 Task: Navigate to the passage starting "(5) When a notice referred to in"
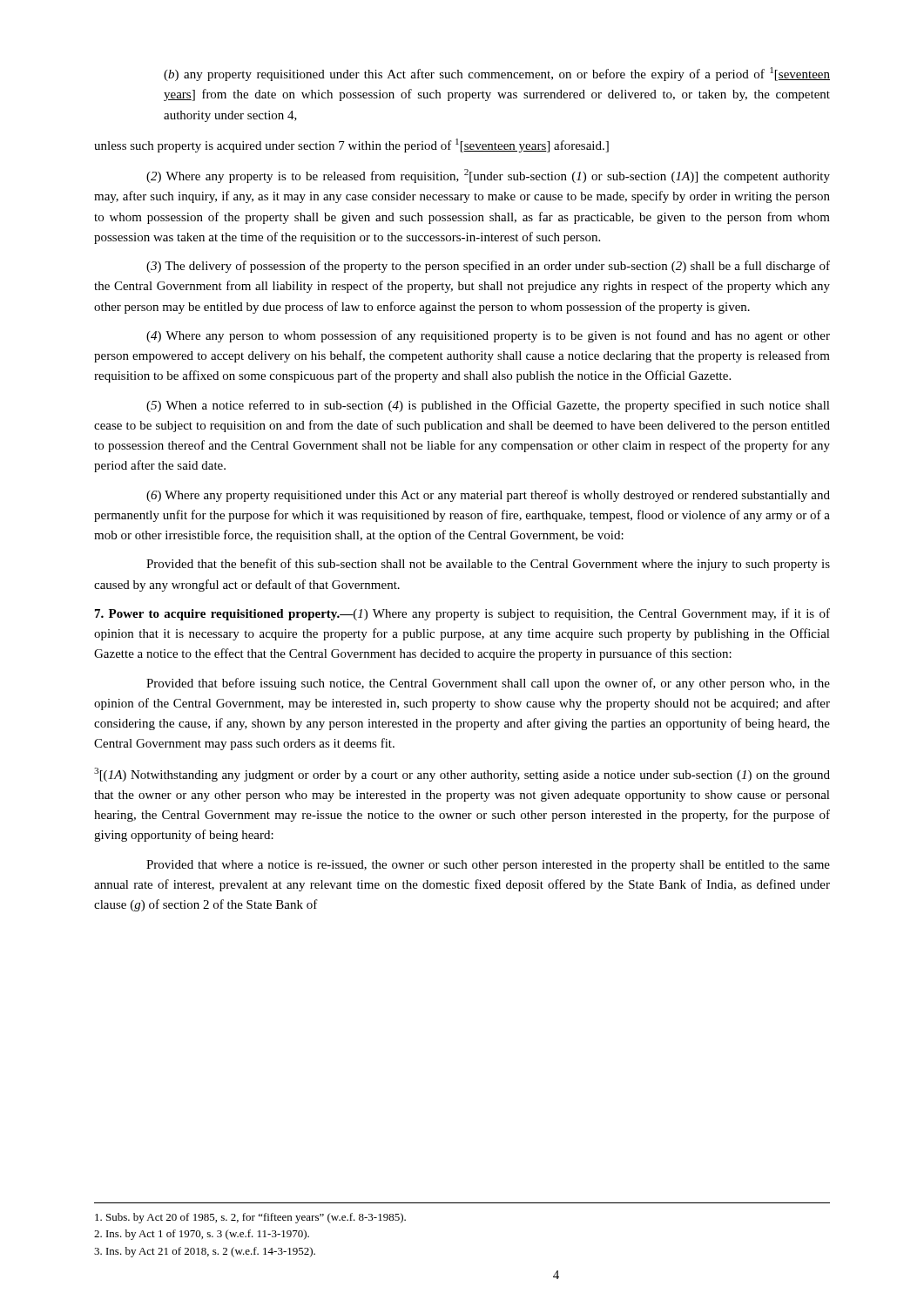click(462, 435)
